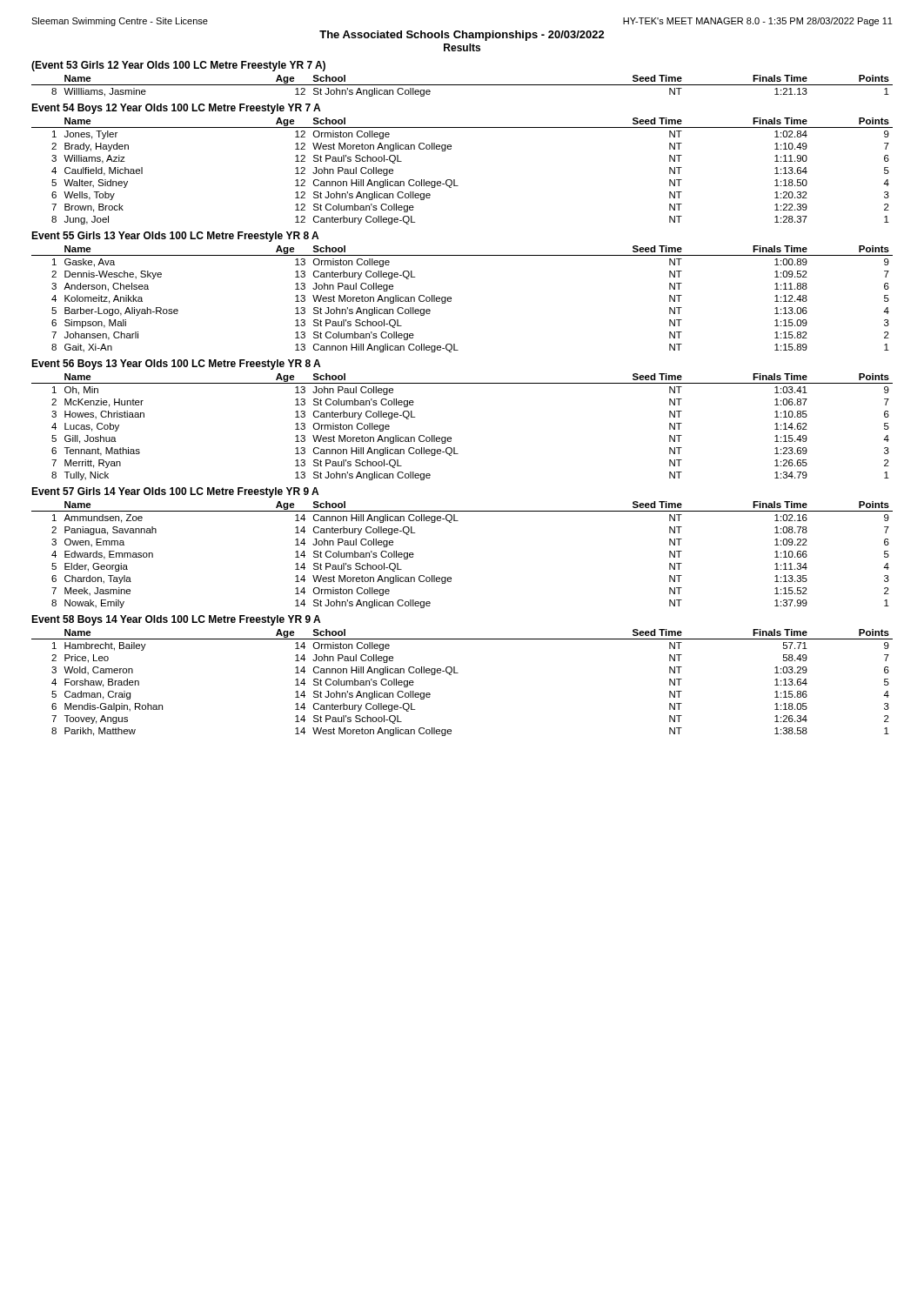Find the block starting "Event 58 Boys 14 Year Olds 100"

coord(176,619)
